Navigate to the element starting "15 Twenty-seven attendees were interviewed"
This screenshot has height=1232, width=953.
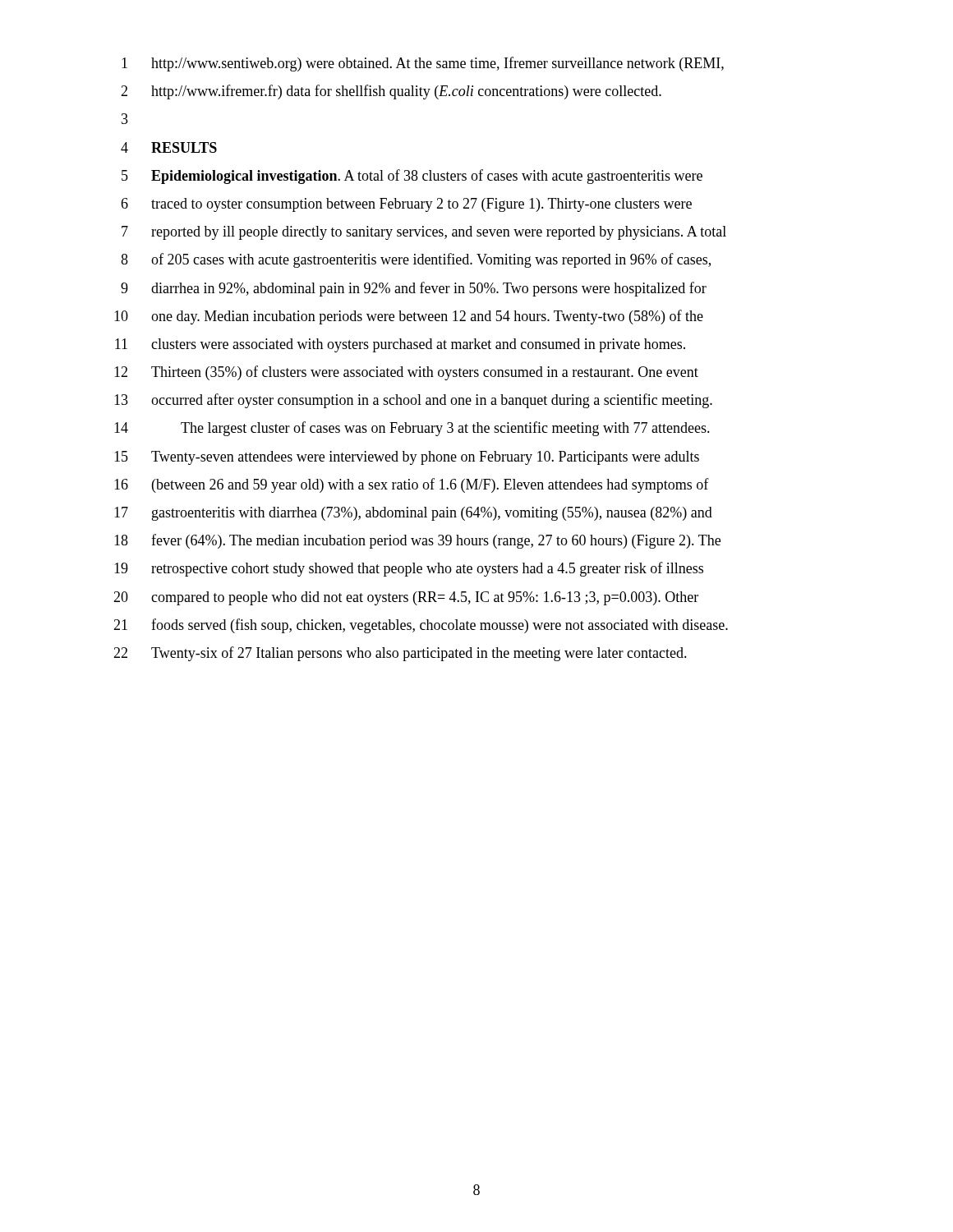point(485,456)
